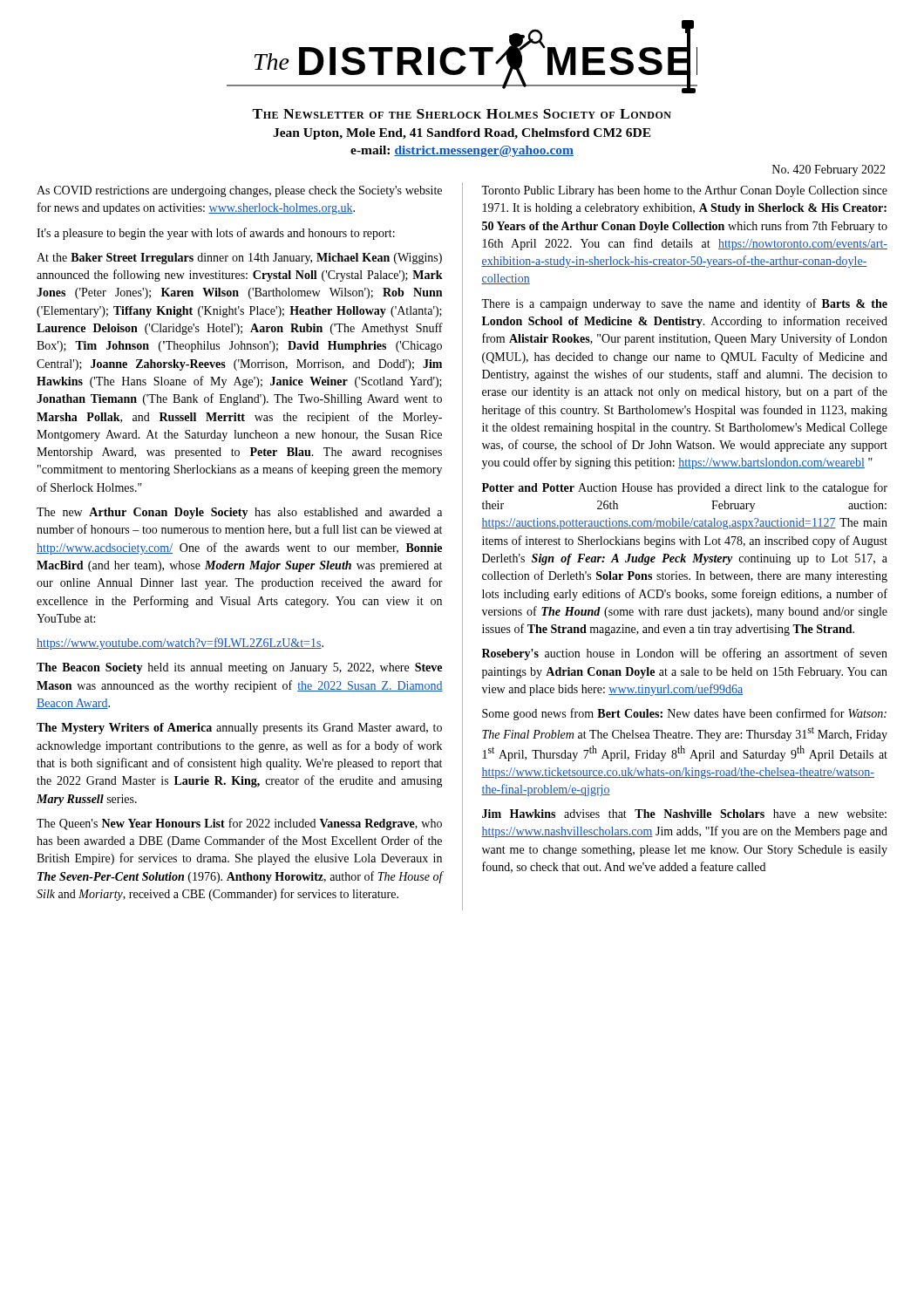Click on the text block containing "The Mystery Writers of"

click(240, 764)
